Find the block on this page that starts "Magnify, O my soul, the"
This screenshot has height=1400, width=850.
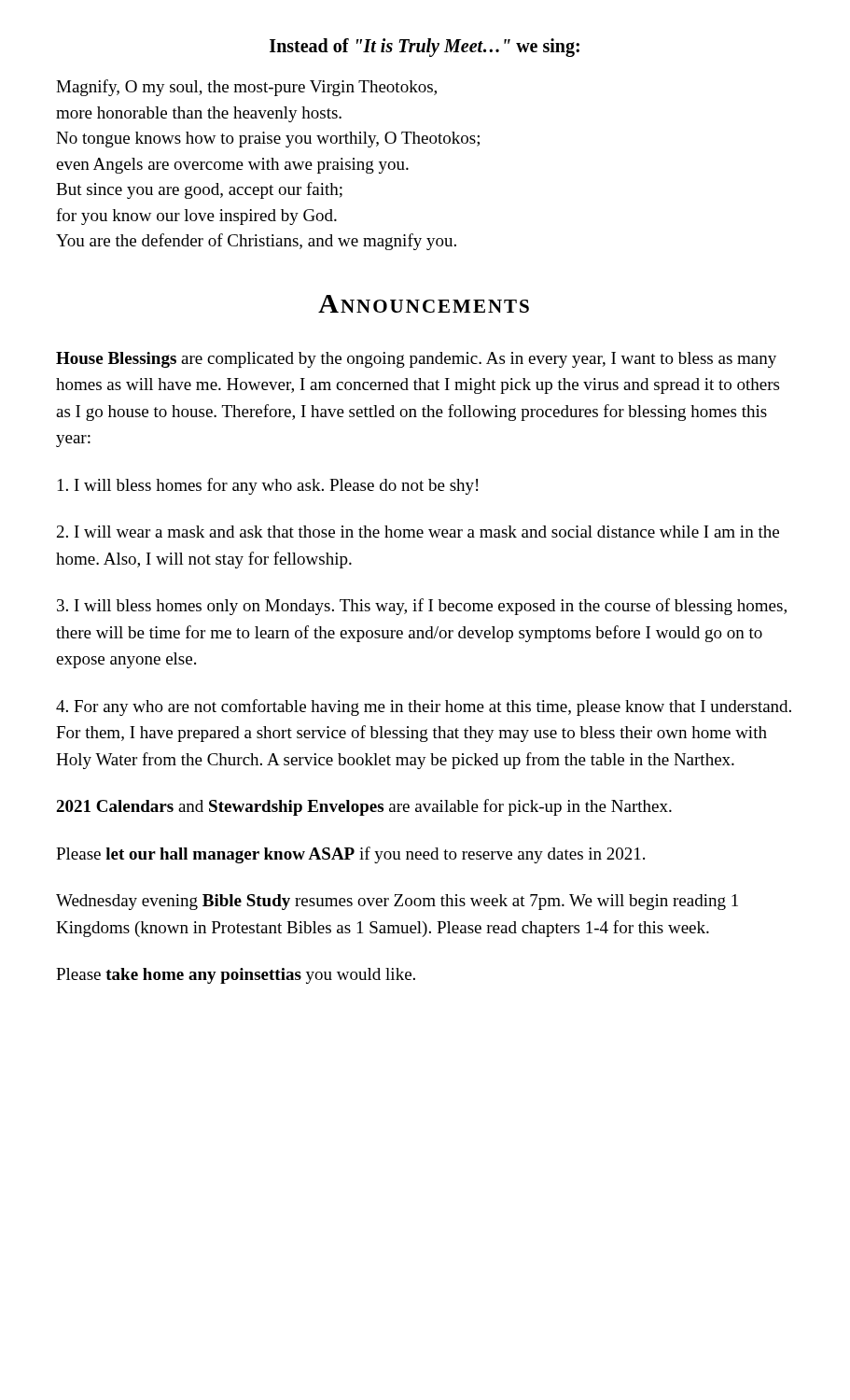tap(268, 164)
